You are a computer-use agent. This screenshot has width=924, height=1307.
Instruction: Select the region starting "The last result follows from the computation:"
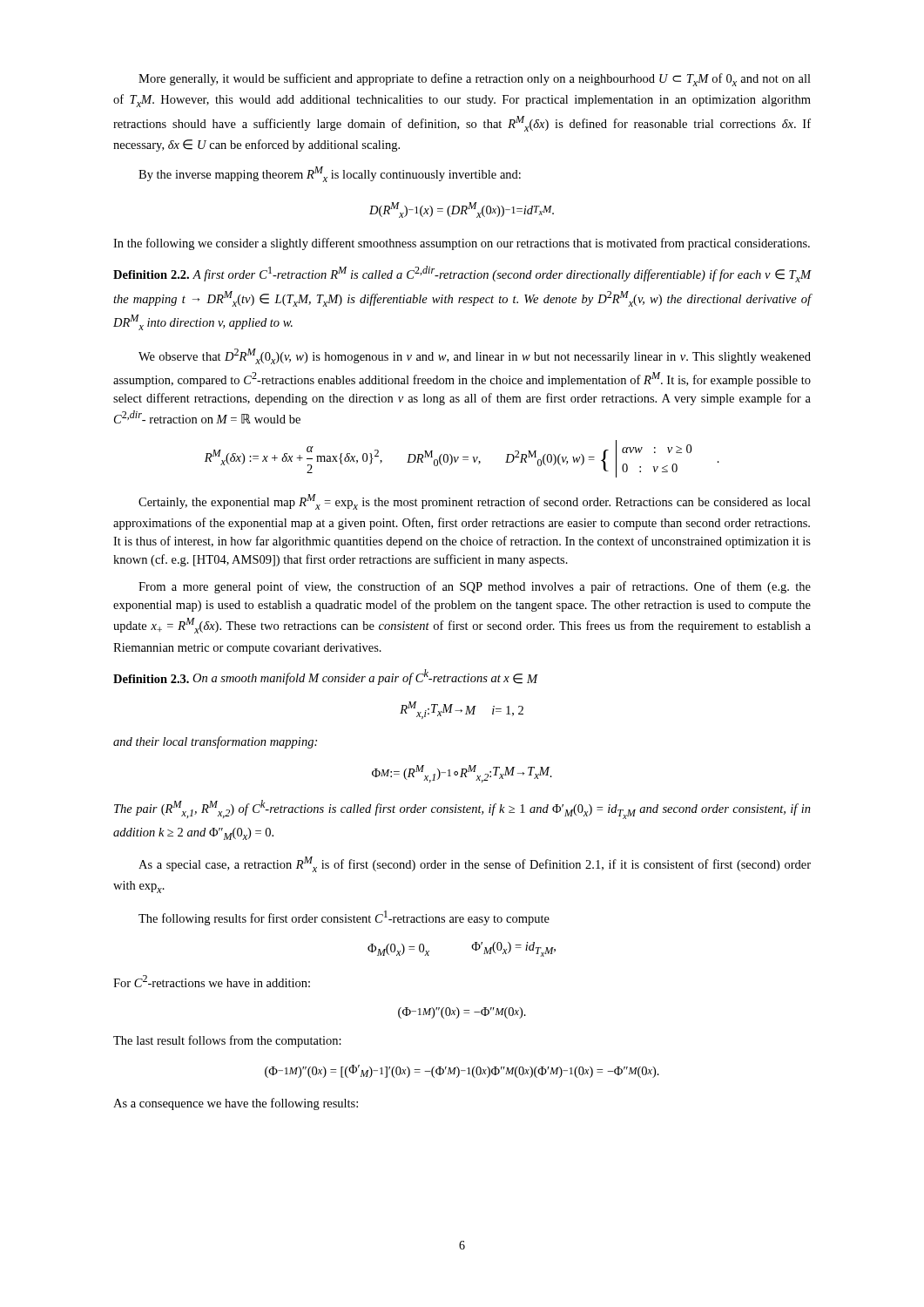pyautogui.click(x=227, y=1041)
